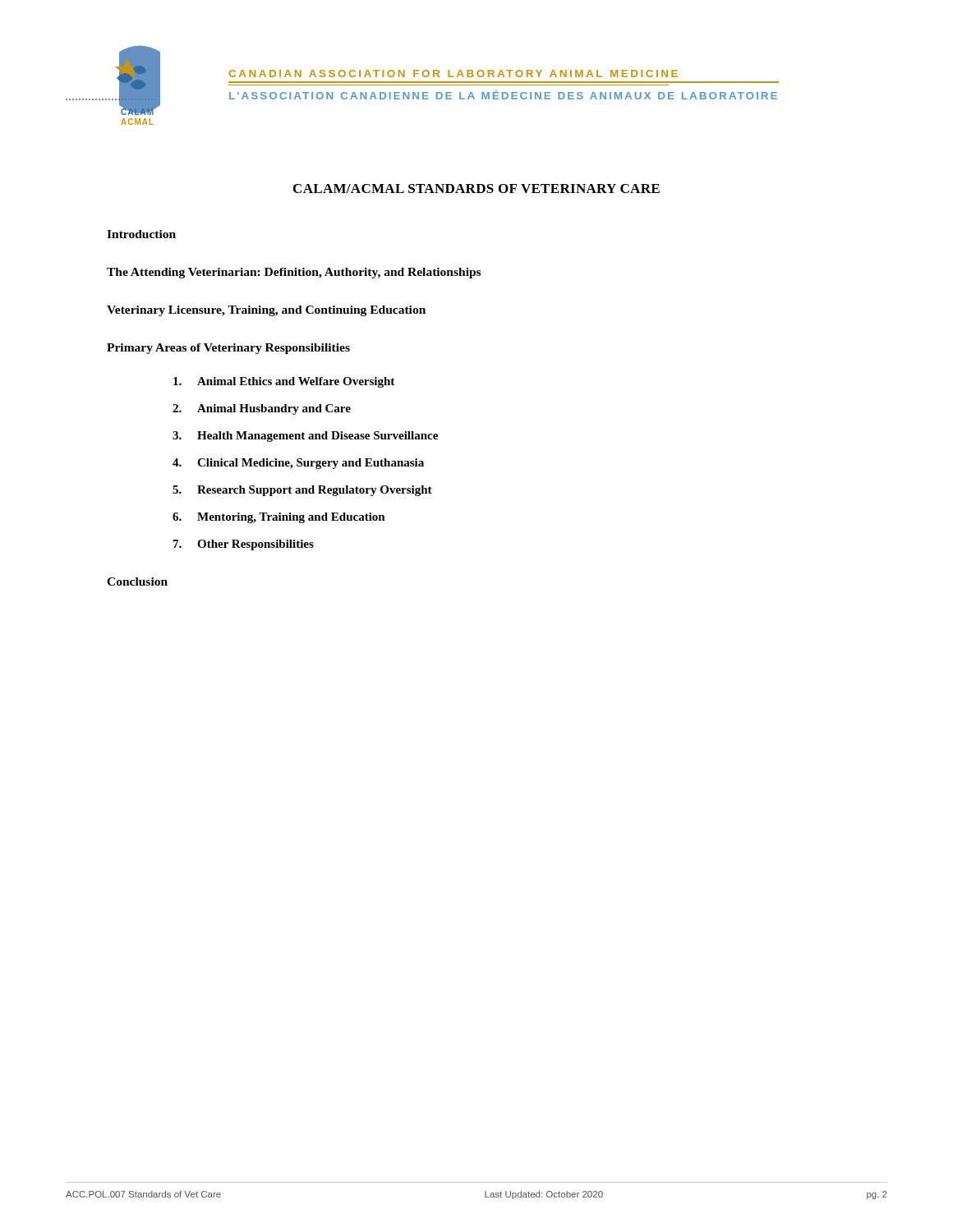Find the passage starting "5. Research Support"
Image resolution: width=953 pixels, height=1232 pixels.
coord(302,490)
